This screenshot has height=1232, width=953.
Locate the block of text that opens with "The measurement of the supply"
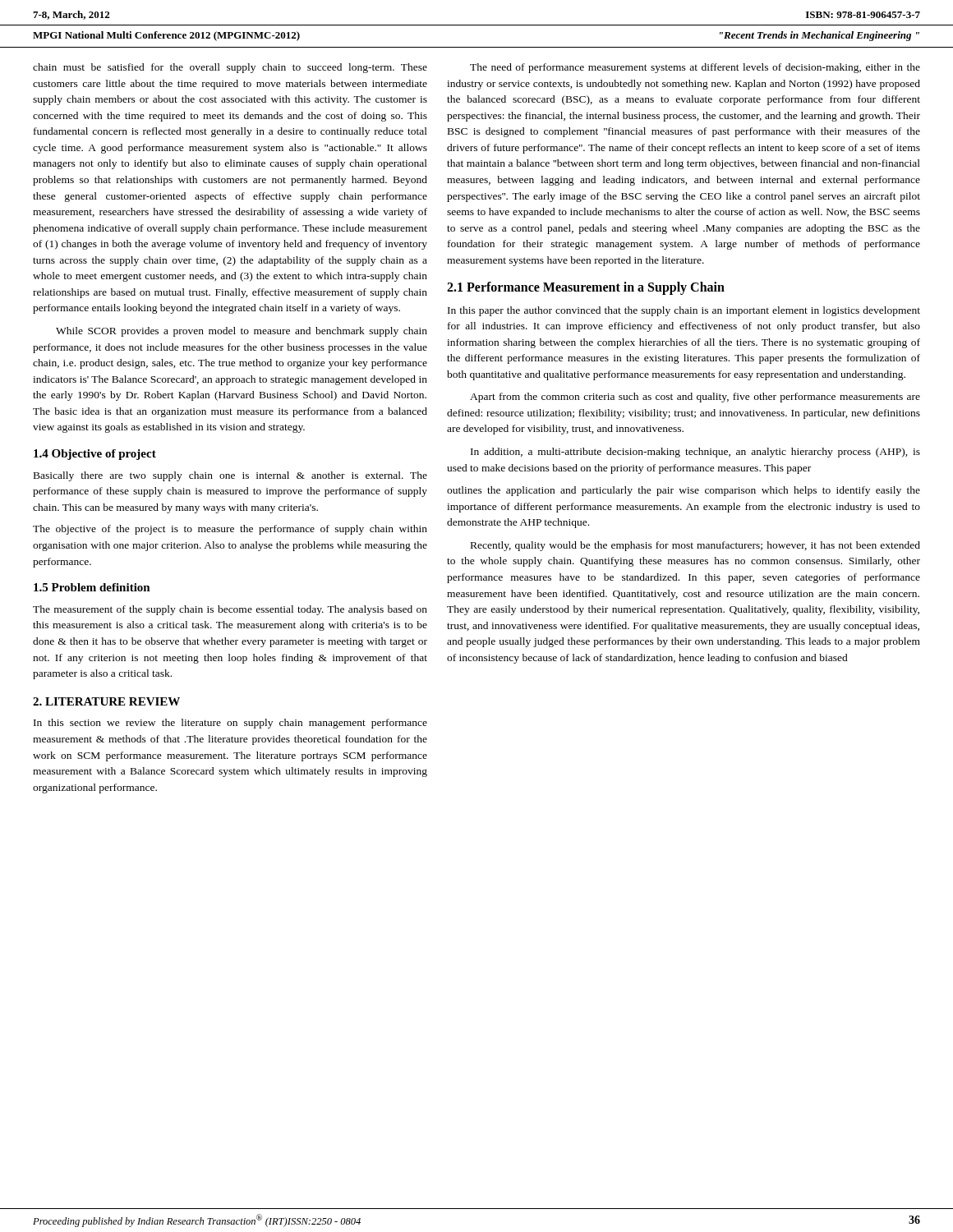click(230, 641)
